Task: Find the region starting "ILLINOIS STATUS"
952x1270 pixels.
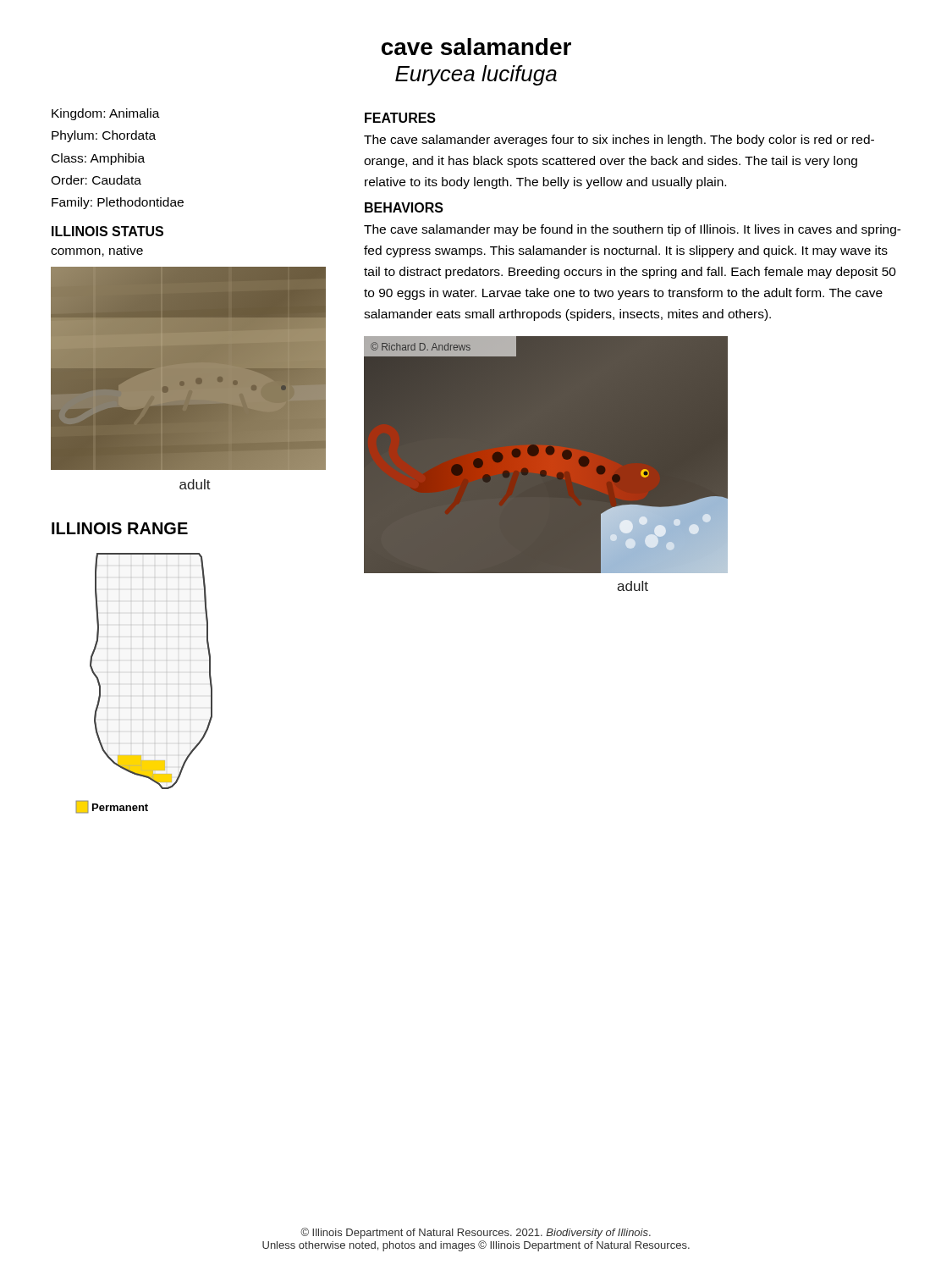Action: 107,231
